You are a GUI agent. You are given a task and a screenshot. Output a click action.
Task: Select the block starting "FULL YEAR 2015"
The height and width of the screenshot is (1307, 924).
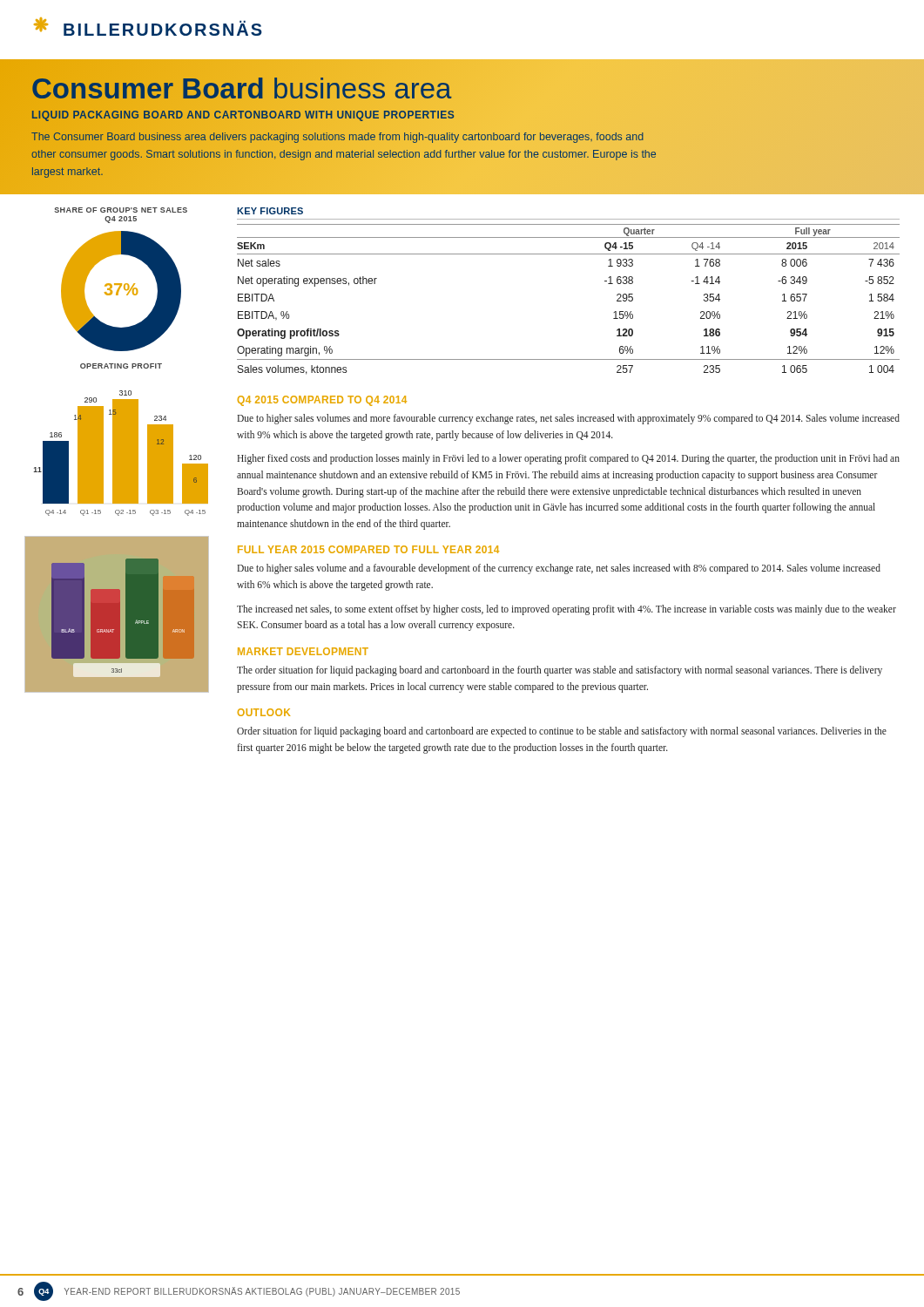(x=368, y=550)
